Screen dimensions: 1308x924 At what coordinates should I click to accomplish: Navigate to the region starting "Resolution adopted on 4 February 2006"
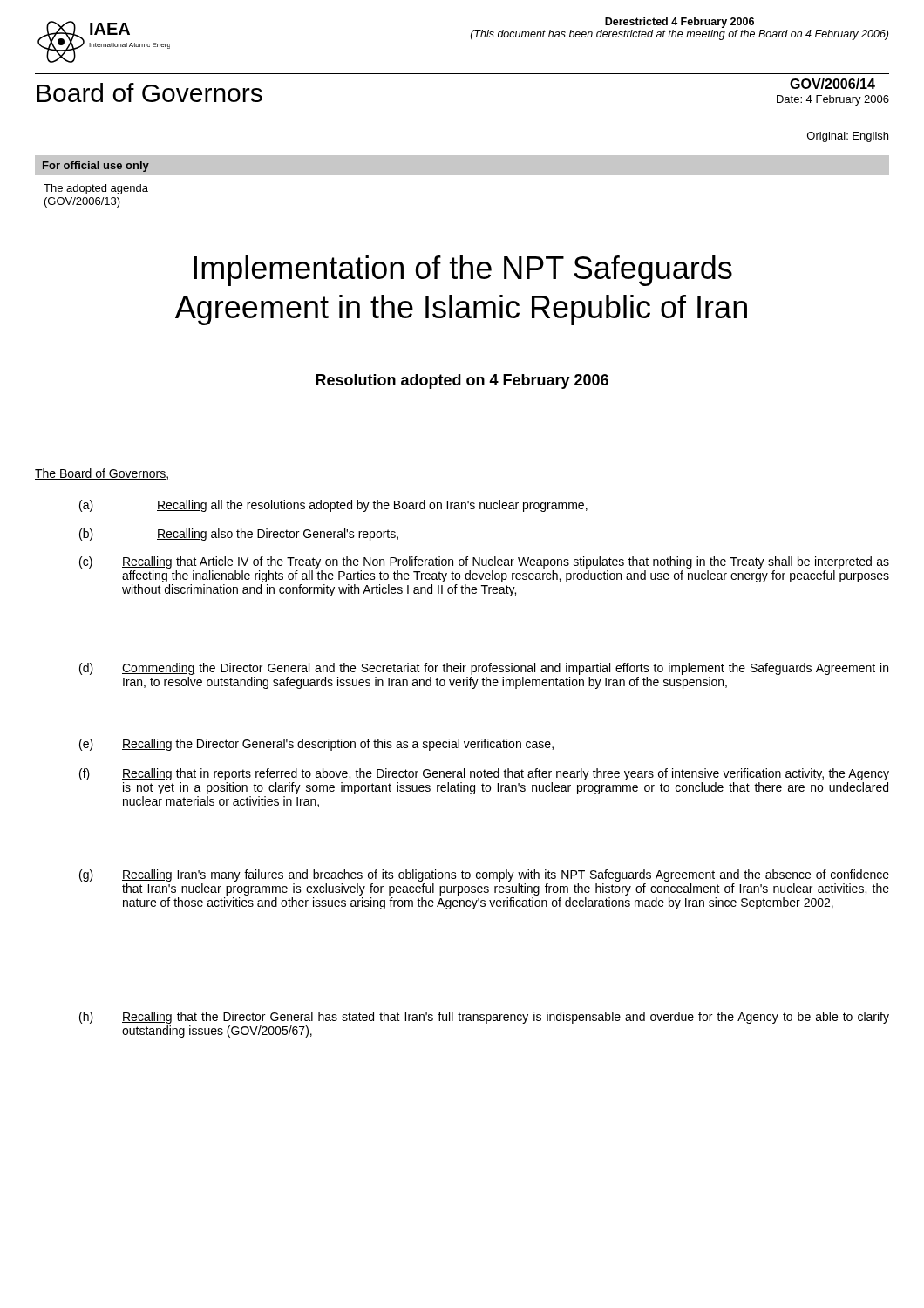click(462, 380)
